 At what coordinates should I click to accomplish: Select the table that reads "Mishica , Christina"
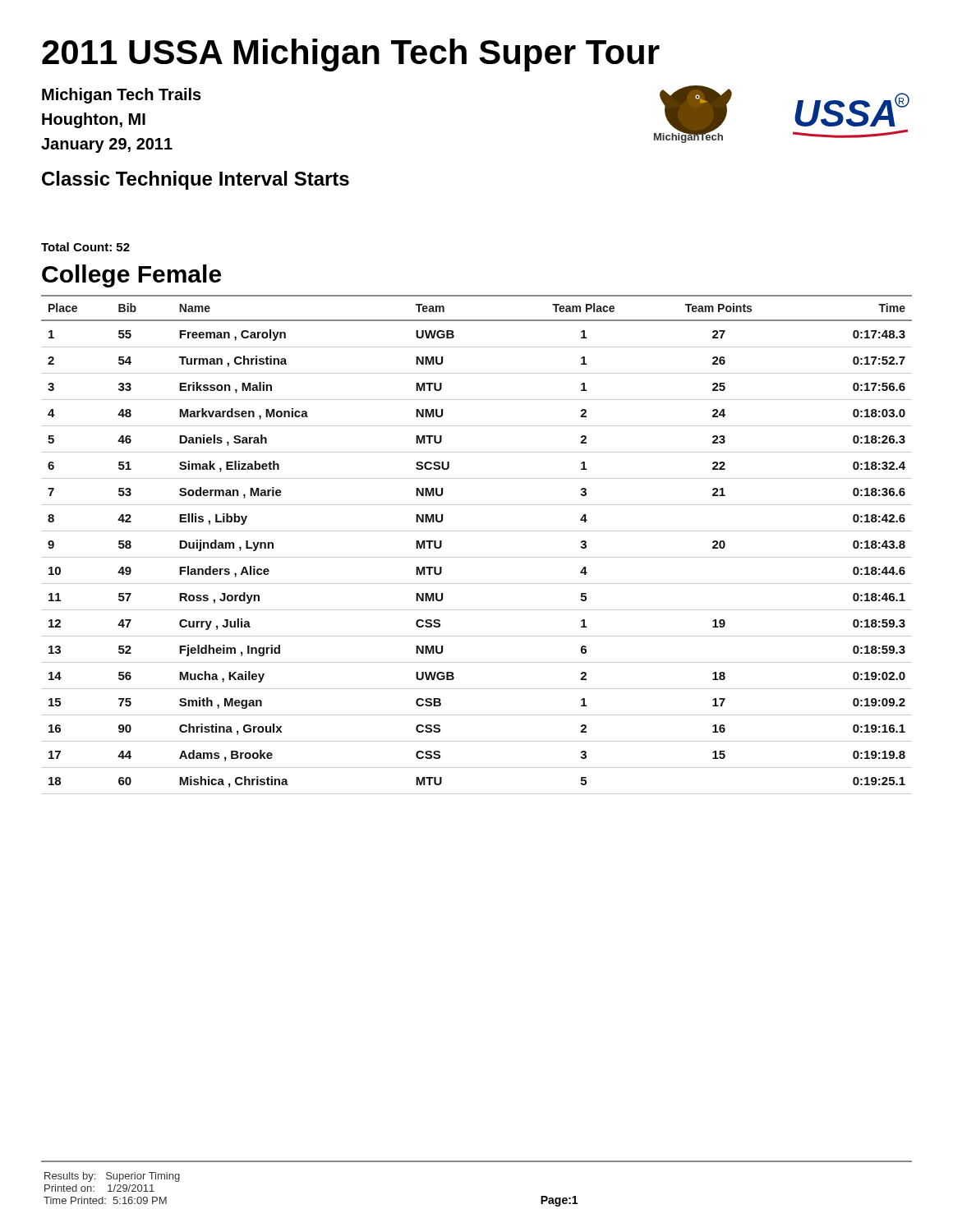(x=476, y=545)
